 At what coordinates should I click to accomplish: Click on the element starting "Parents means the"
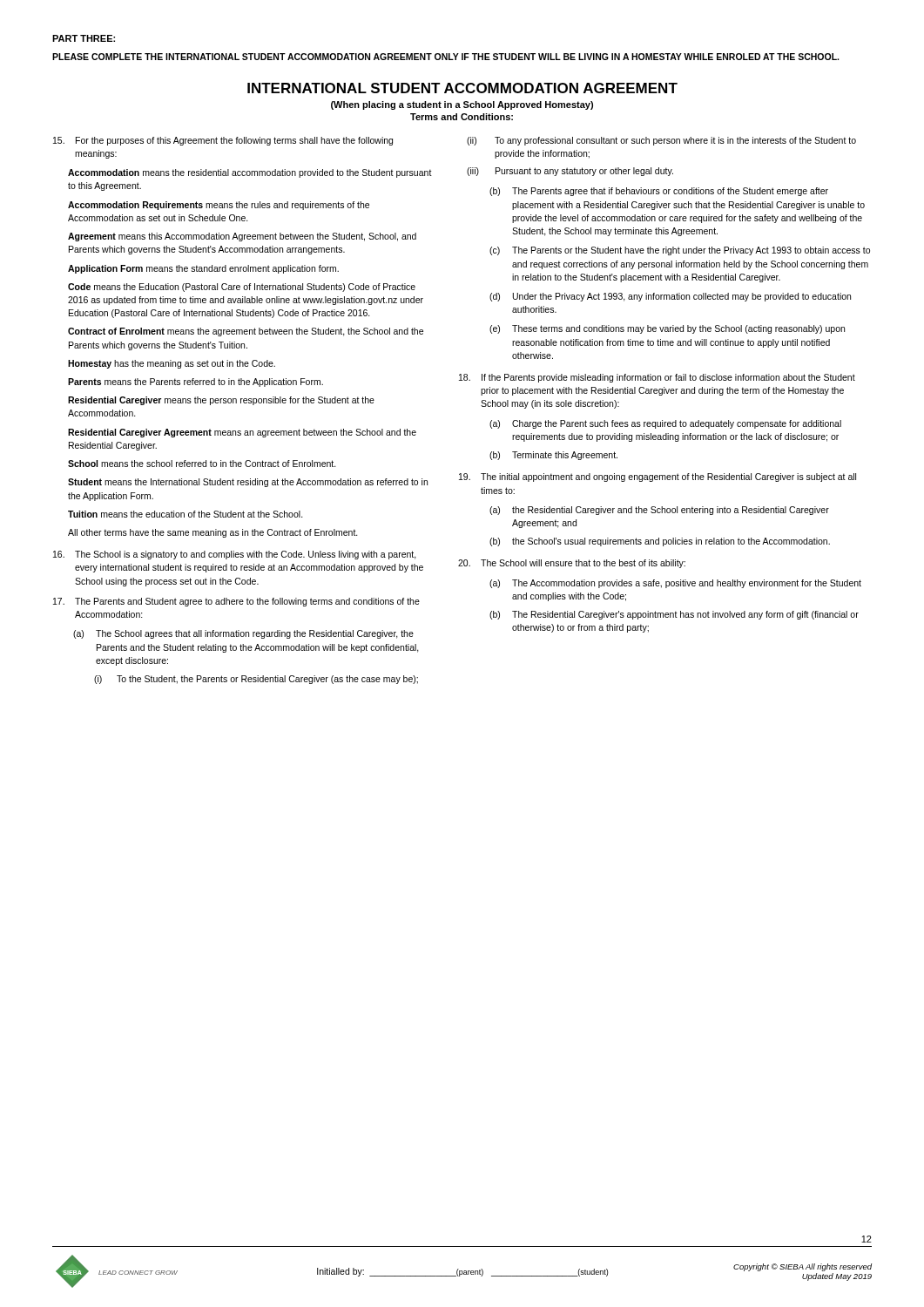pyautogui.click(x=196, y=382)
